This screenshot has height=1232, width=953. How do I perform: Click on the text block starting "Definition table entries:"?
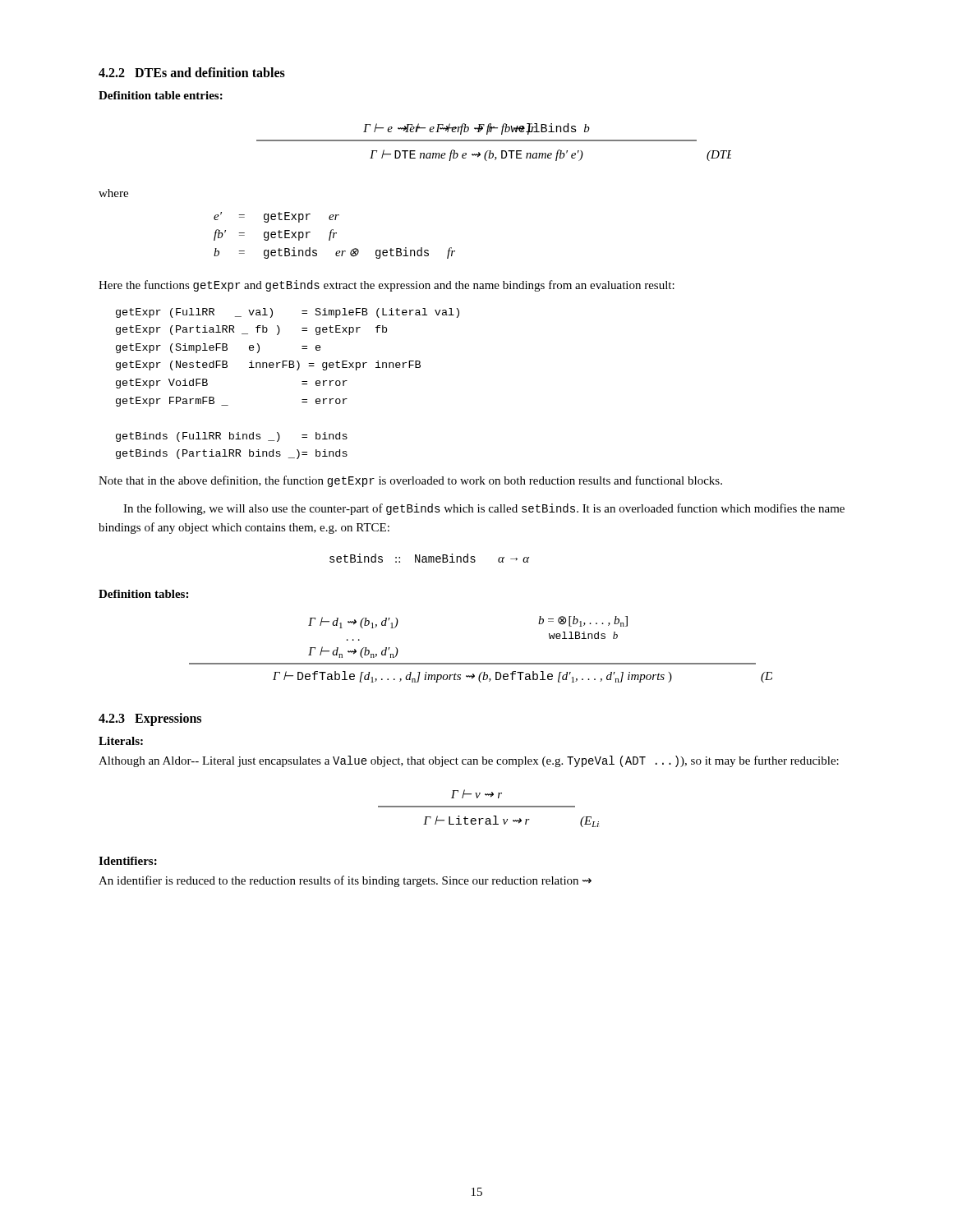tap(161, 95)
